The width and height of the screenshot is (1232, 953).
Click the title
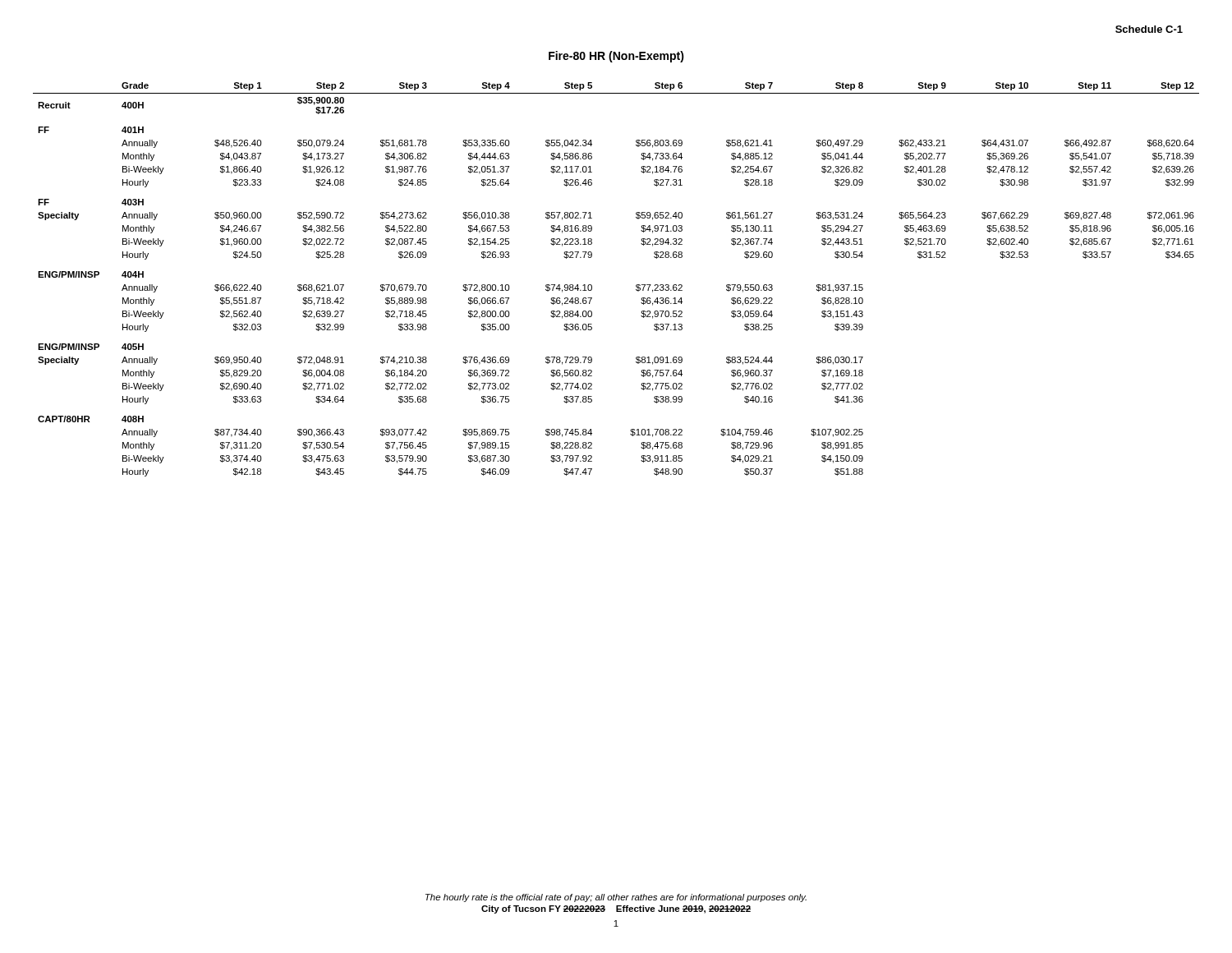pos(616,56)
